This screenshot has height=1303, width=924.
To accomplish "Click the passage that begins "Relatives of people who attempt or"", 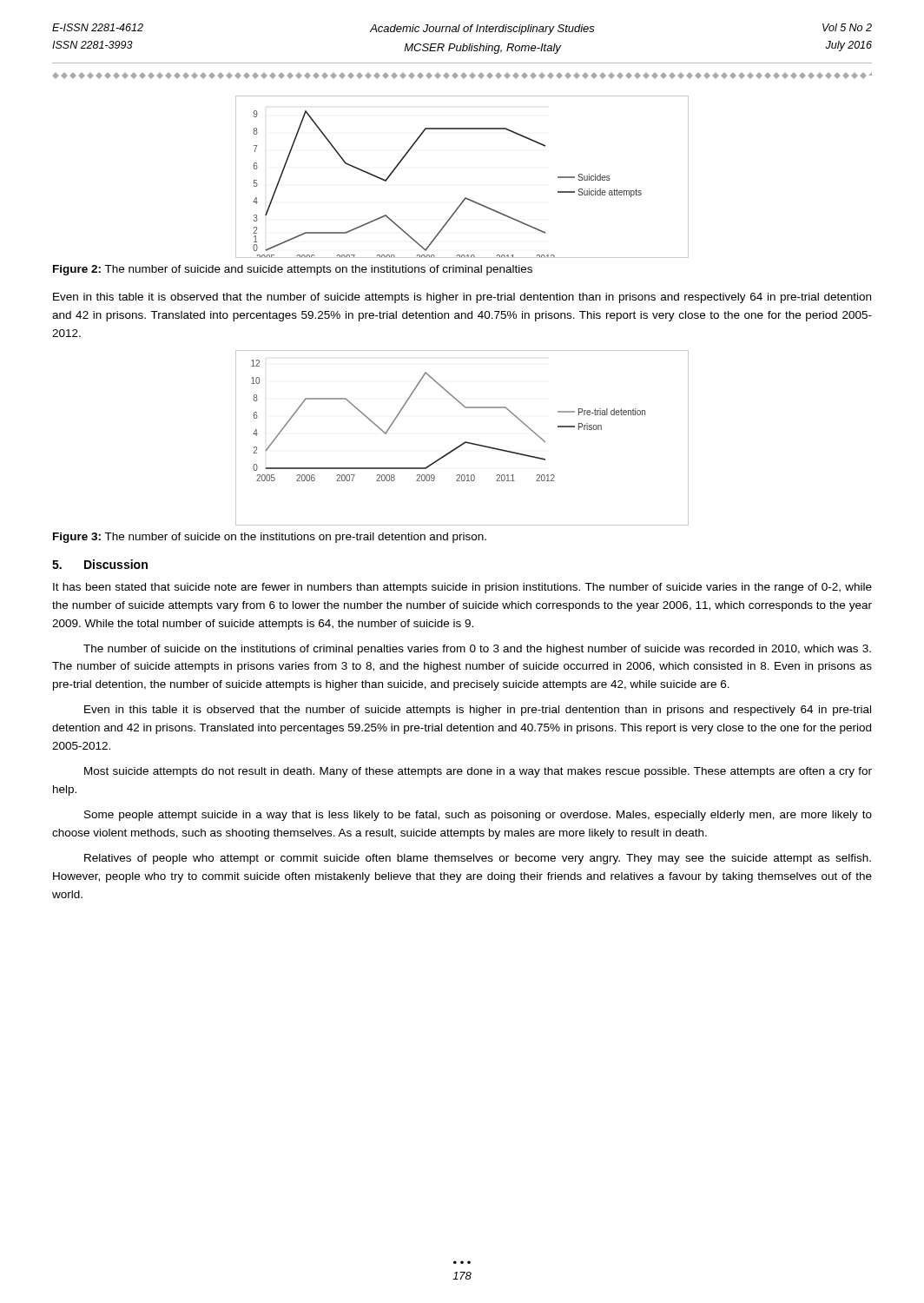I will pyautogui.click(x=462, y=876).
